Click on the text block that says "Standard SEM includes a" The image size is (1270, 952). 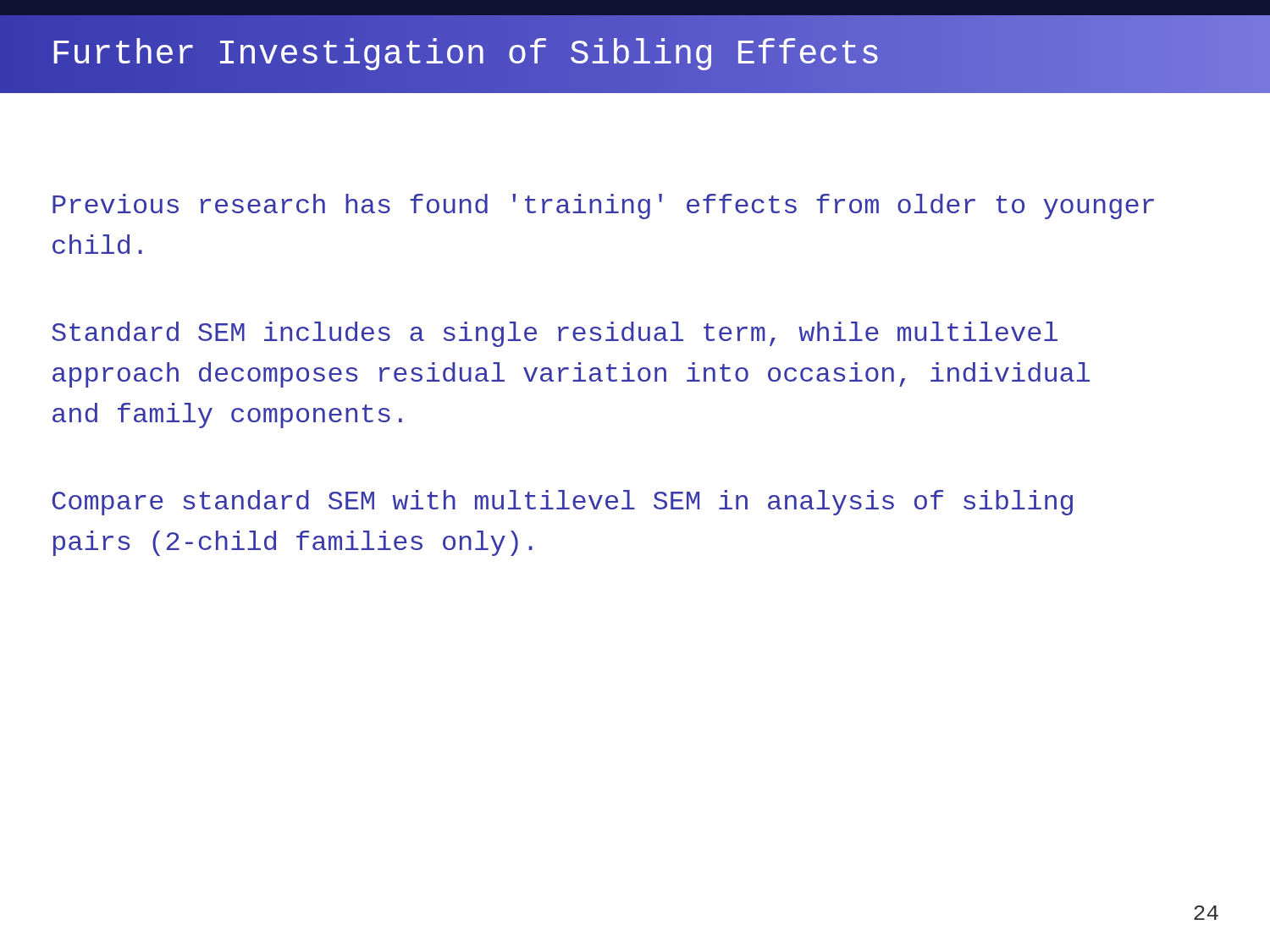[x=571, y=374]
